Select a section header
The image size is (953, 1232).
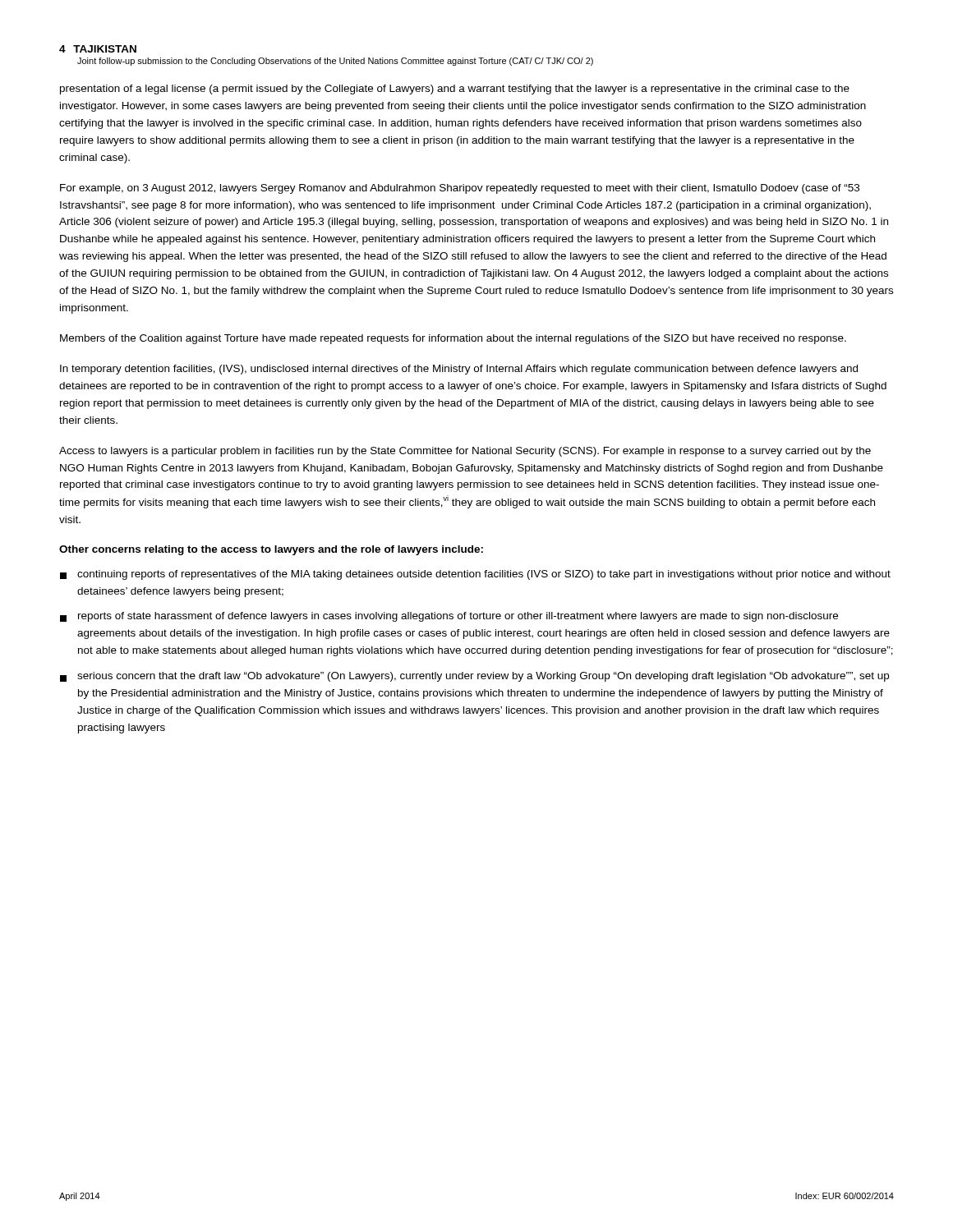[272, 549]
